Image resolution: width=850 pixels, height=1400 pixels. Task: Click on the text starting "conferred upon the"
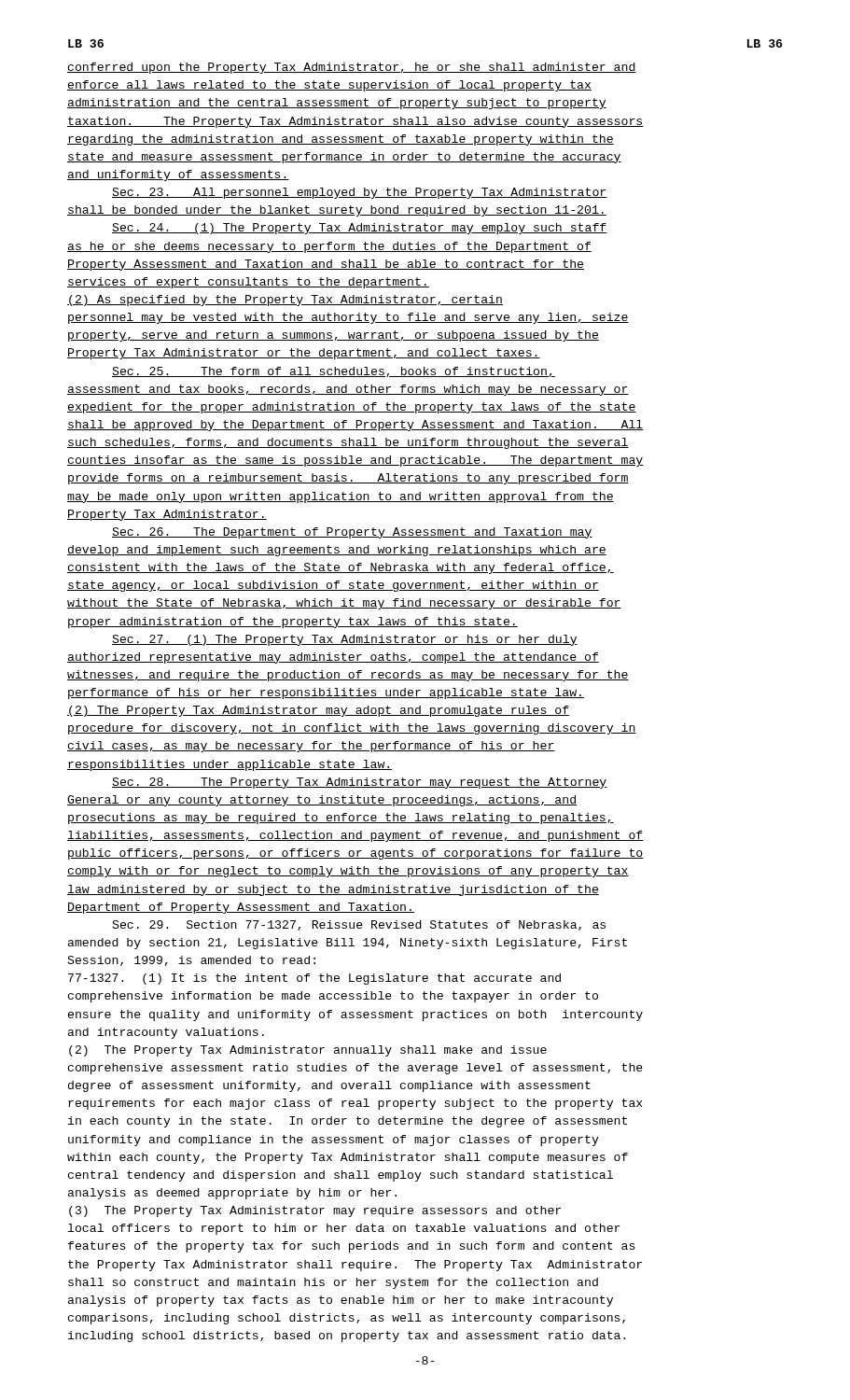tap(425, 121)
